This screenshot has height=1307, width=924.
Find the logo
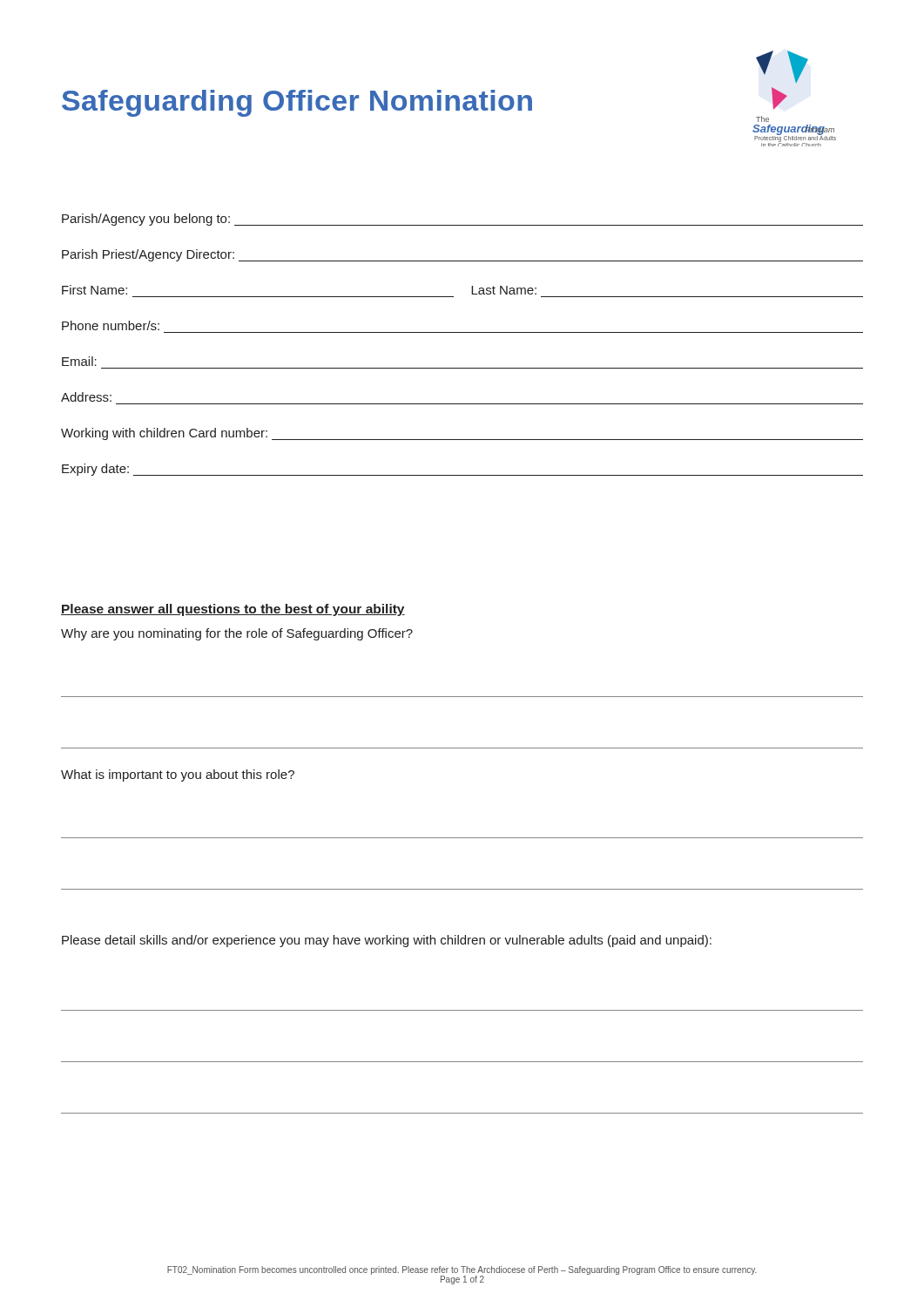tap(785, 94)
